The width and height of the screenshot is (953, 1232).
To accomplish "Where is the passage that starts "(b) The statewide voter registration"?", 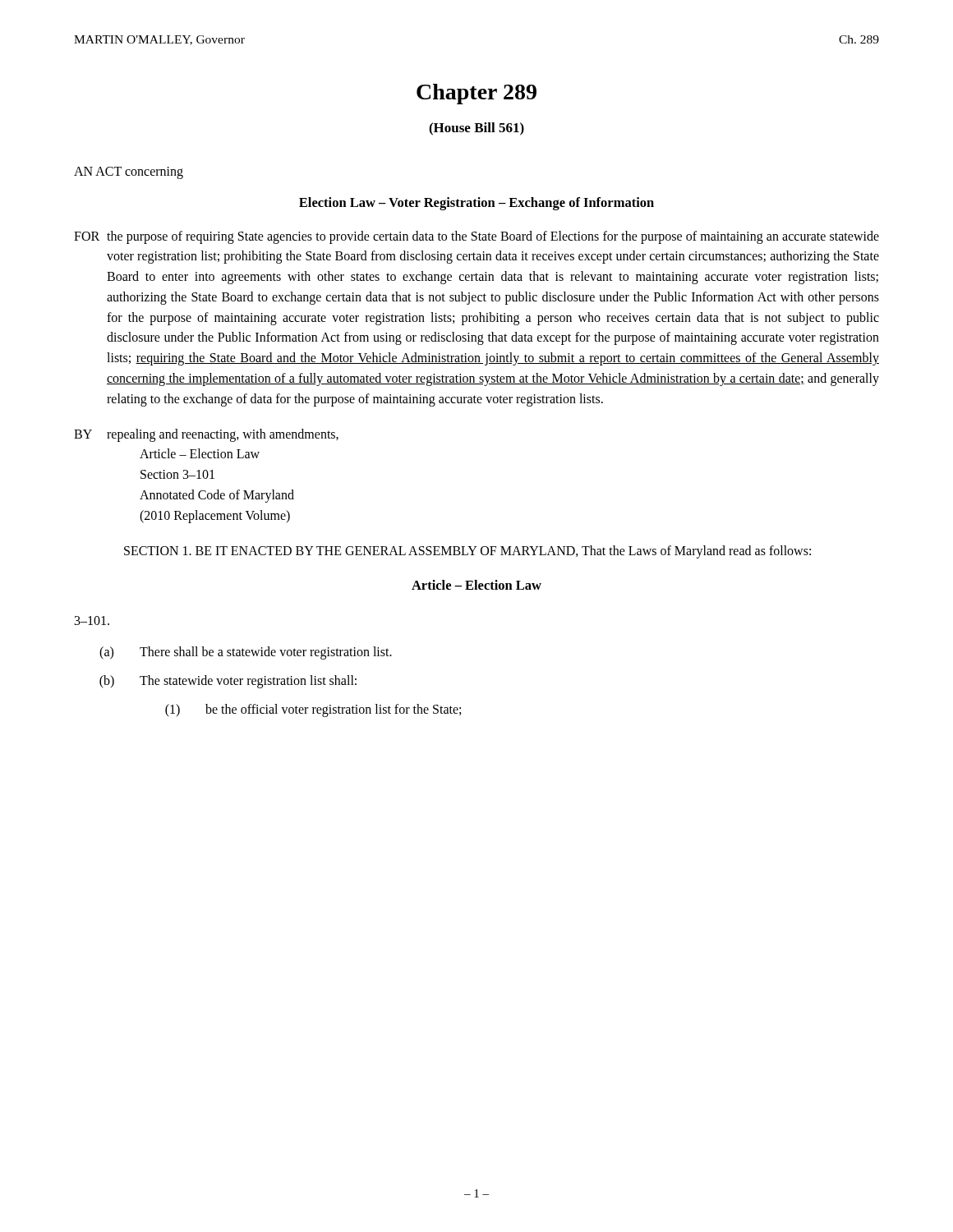I will 228,682.
